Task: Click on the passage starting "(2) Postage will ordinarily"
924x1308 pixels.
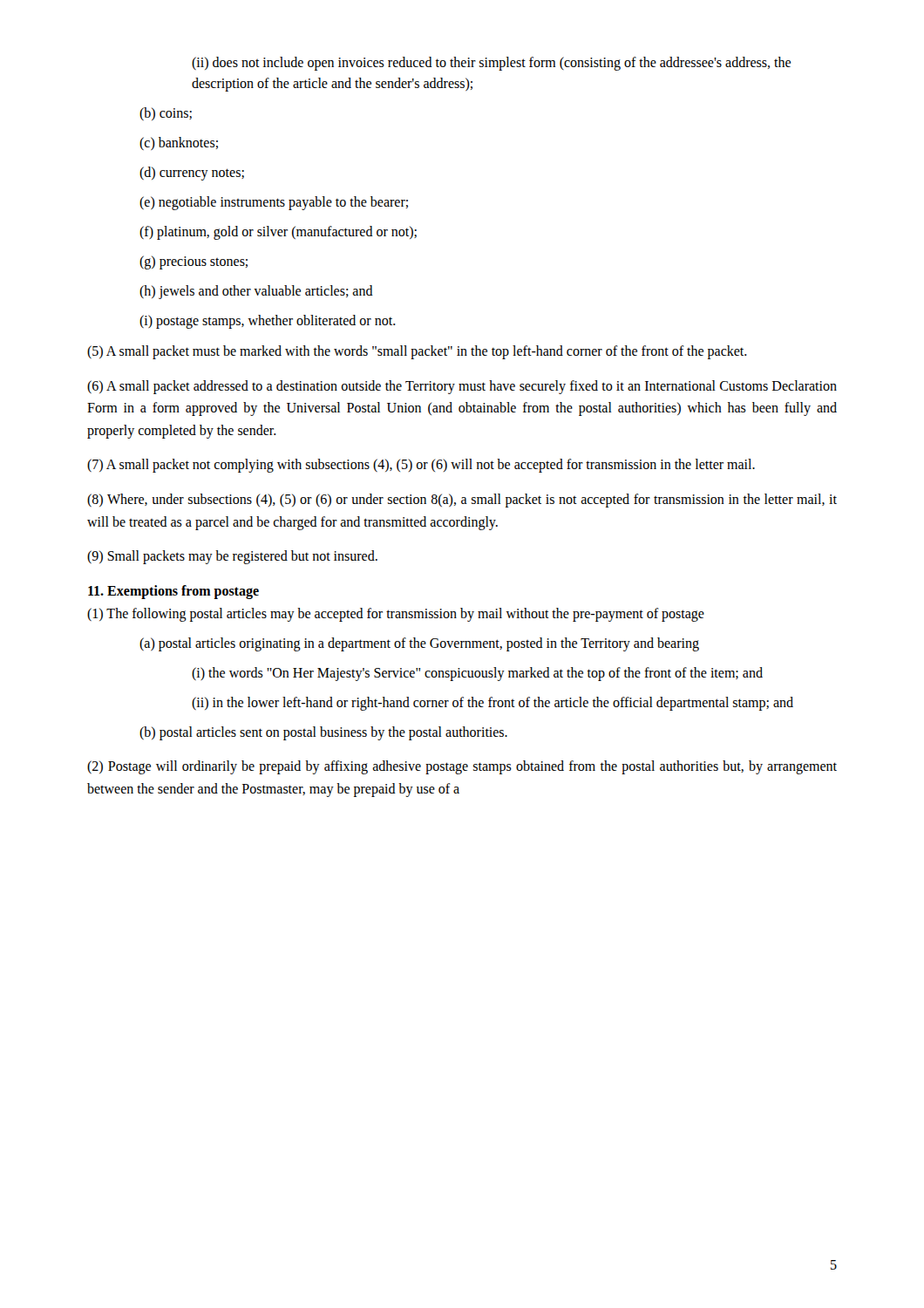Action: [x=462, y=777]
